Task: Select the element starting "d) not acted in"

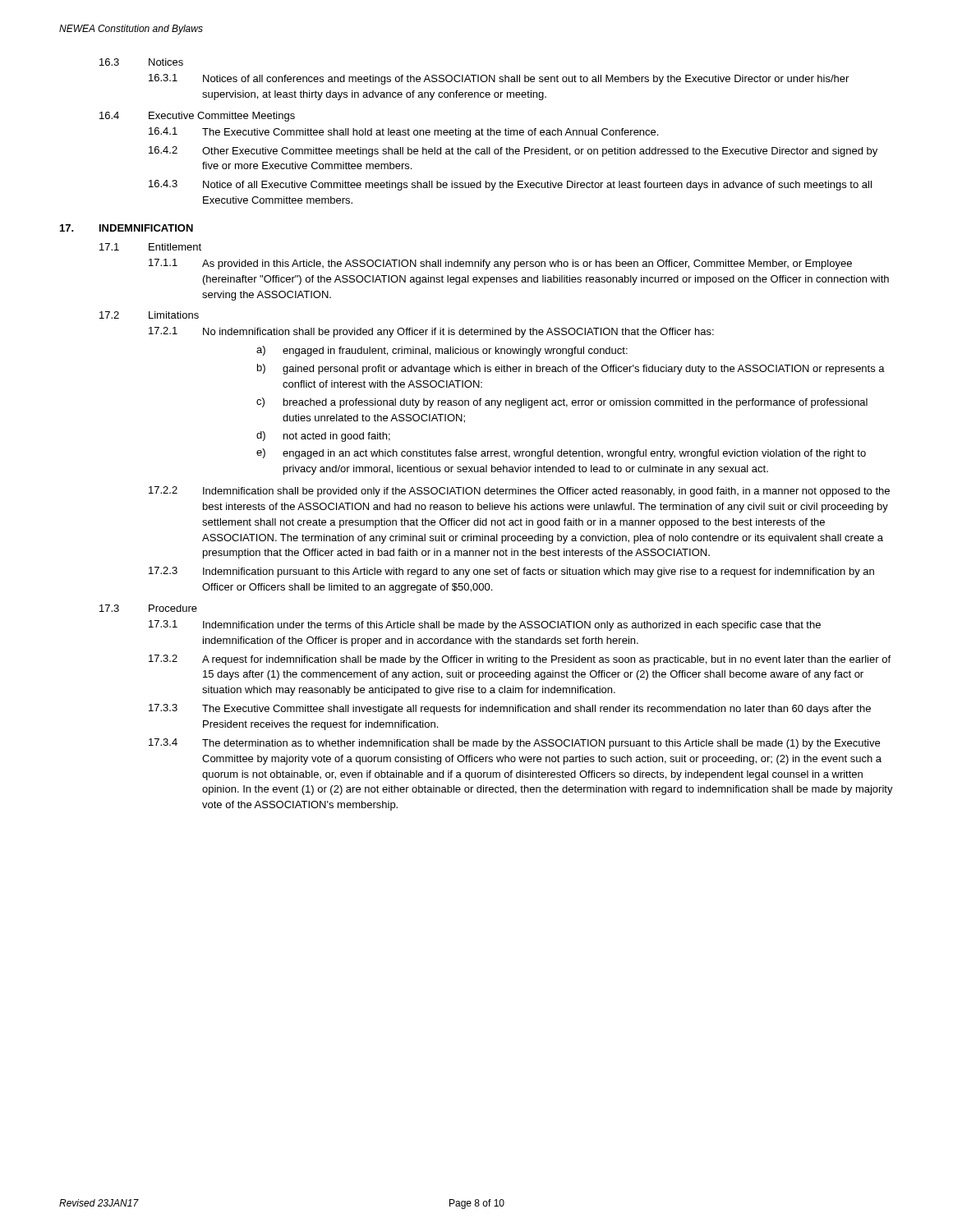Action: 324,436
